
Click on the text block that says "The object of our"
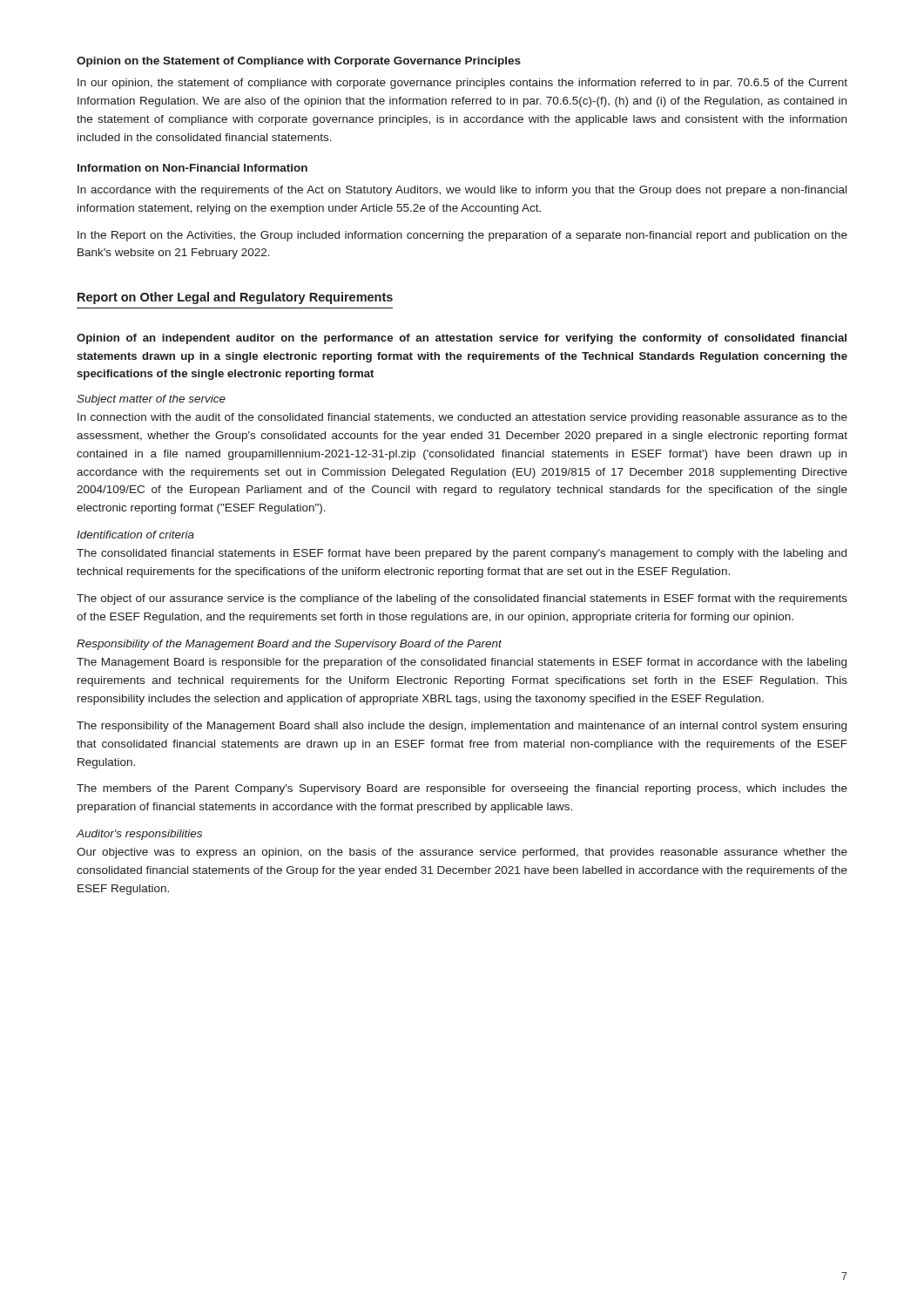[x=462, y=608]
